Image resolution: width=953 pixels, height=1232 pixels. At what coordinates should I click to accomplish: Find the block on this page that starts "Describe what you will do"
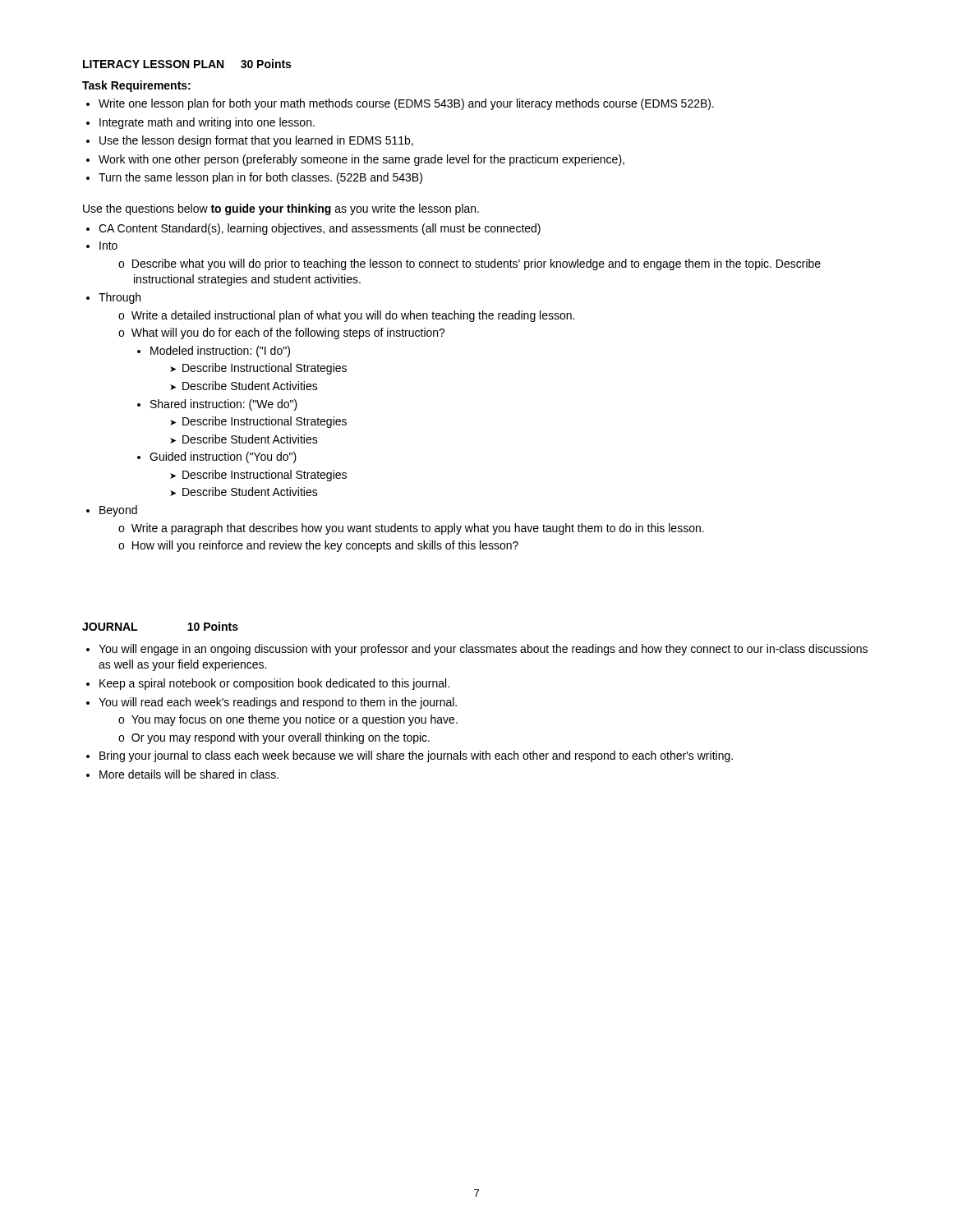pyautogui.click(x=476, y=271)
